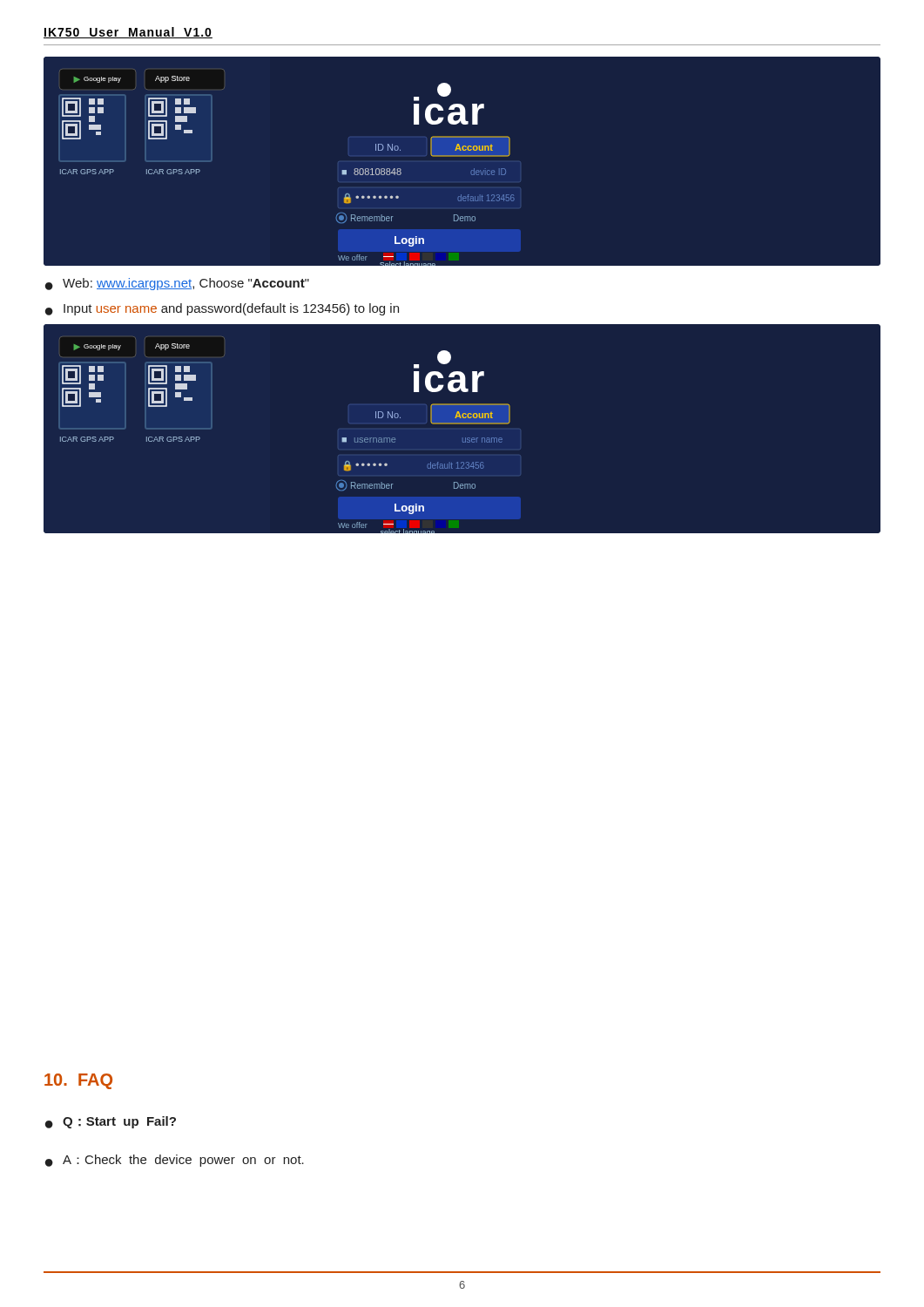Navigate to the passage starting "● Input user name and"
This screenshot has width=924, height=1307.
pos(222,310)
